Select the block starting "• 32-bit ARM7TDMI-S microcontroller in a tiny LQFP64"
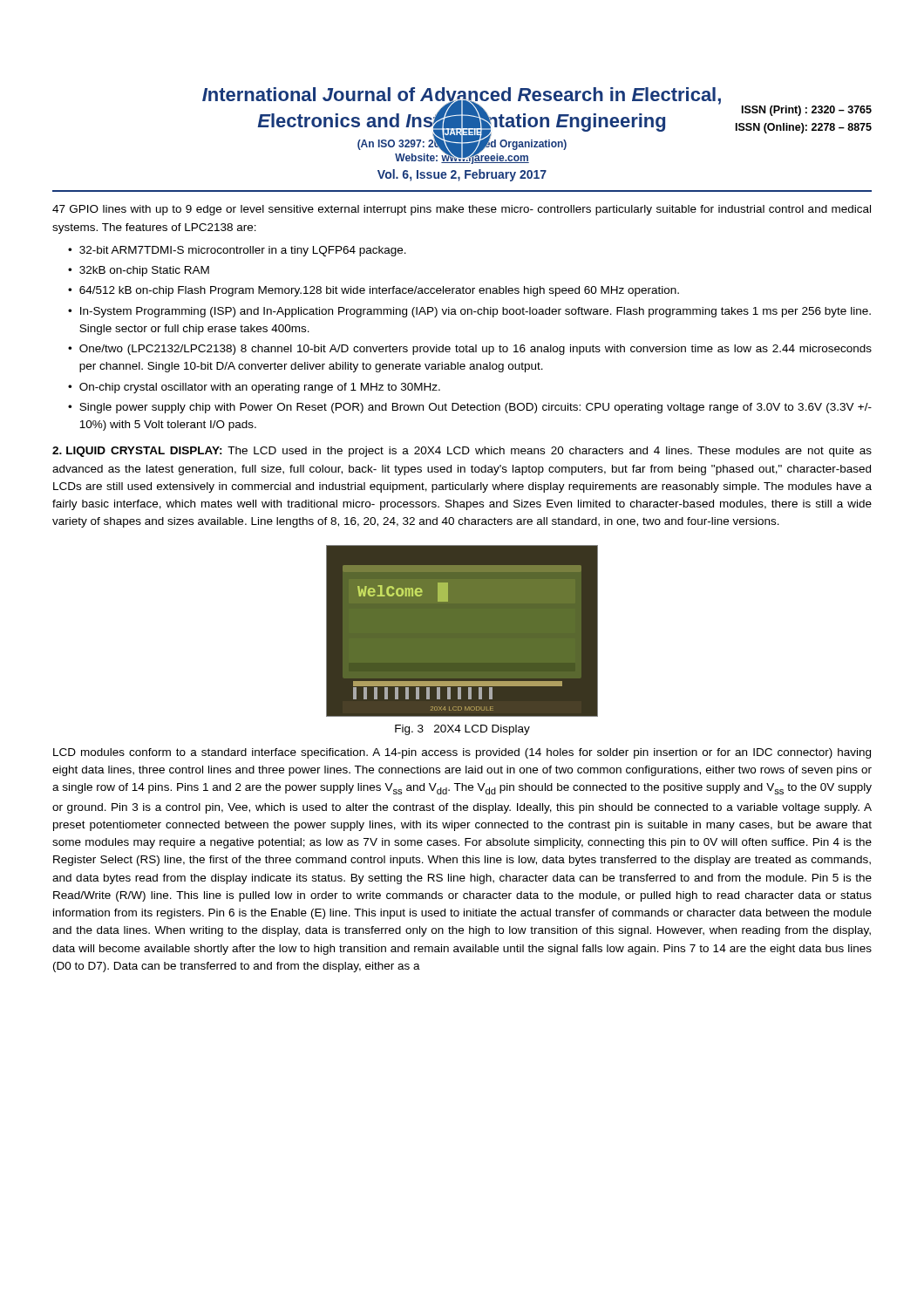Viewport: 924px width, 1308px height. [237, 250]
